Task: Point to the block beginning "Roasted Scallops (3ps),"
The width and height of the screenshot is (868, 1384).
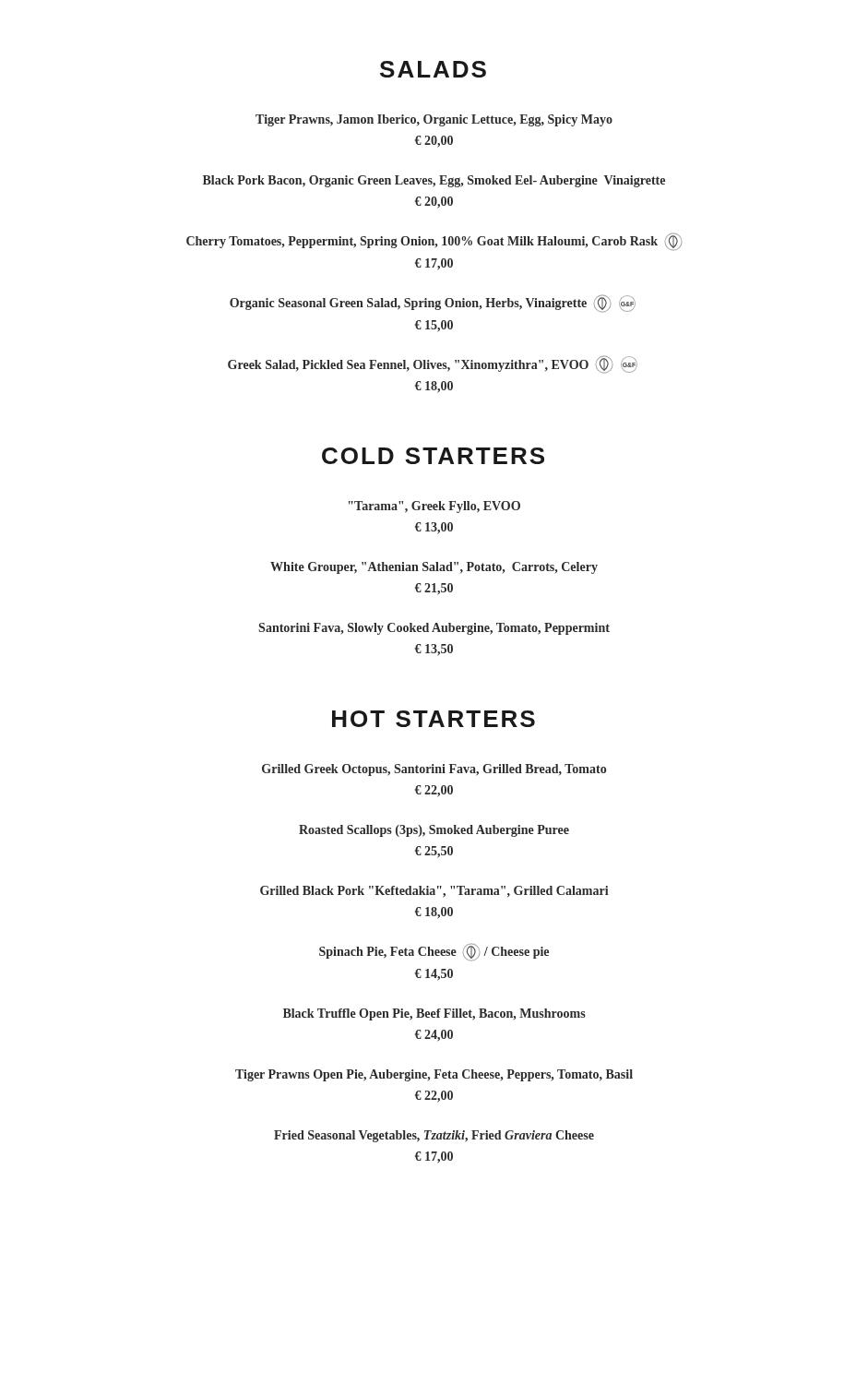Action: click(434, 841)
